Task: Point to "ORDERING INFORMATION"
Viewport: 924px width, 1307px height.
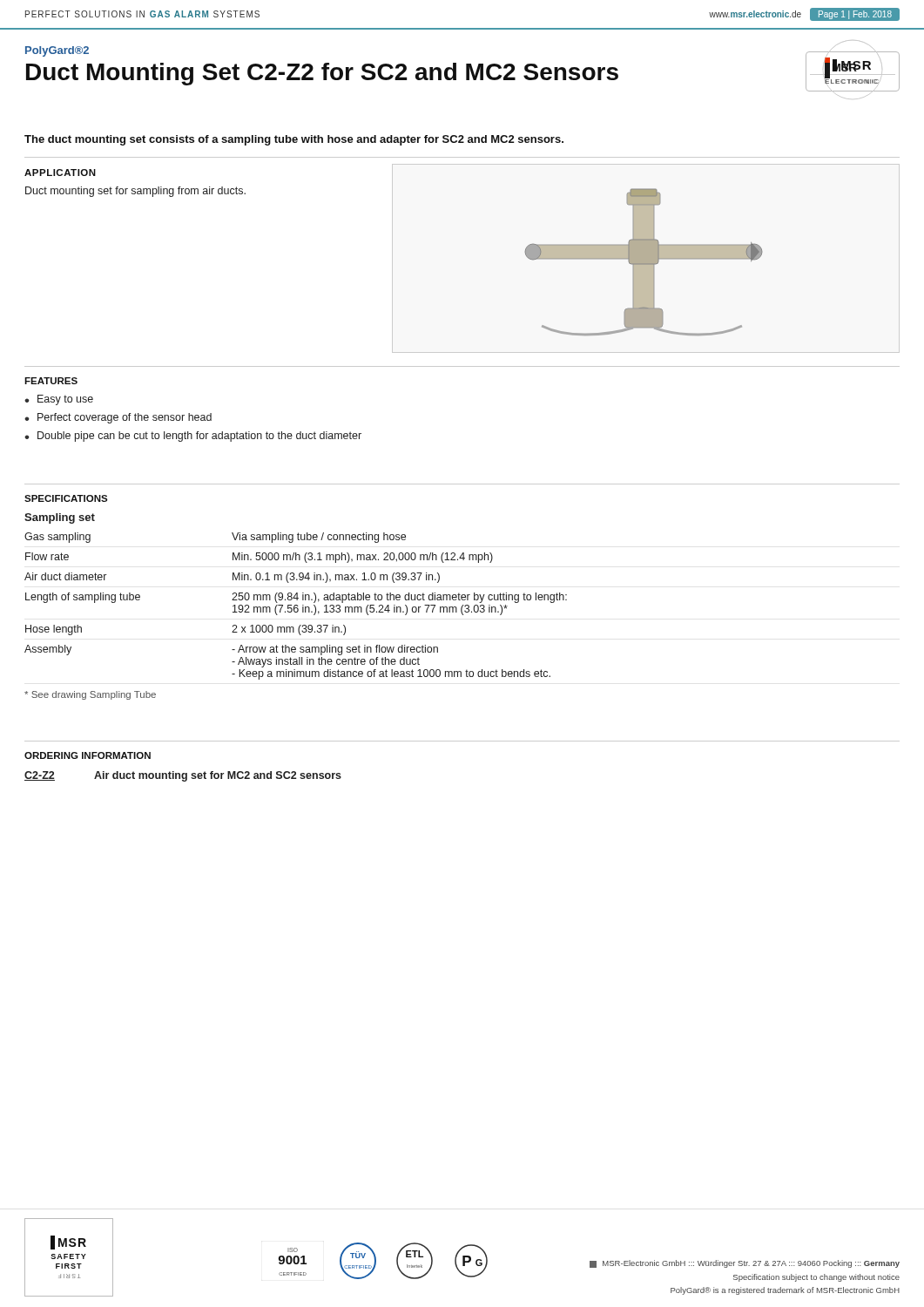Action: 88,755
